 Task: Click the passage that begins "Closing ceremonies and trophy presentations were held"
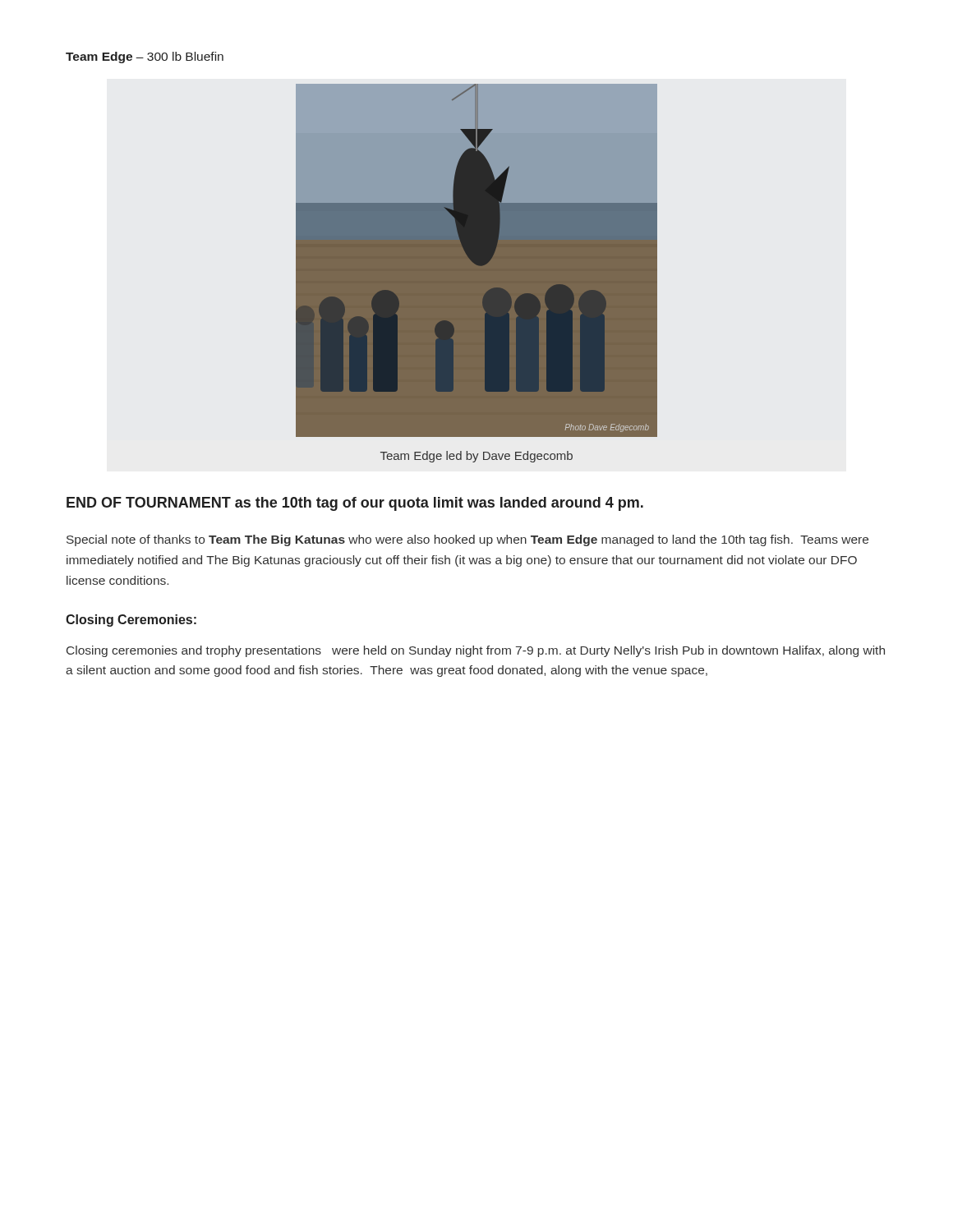pos(476,660)
